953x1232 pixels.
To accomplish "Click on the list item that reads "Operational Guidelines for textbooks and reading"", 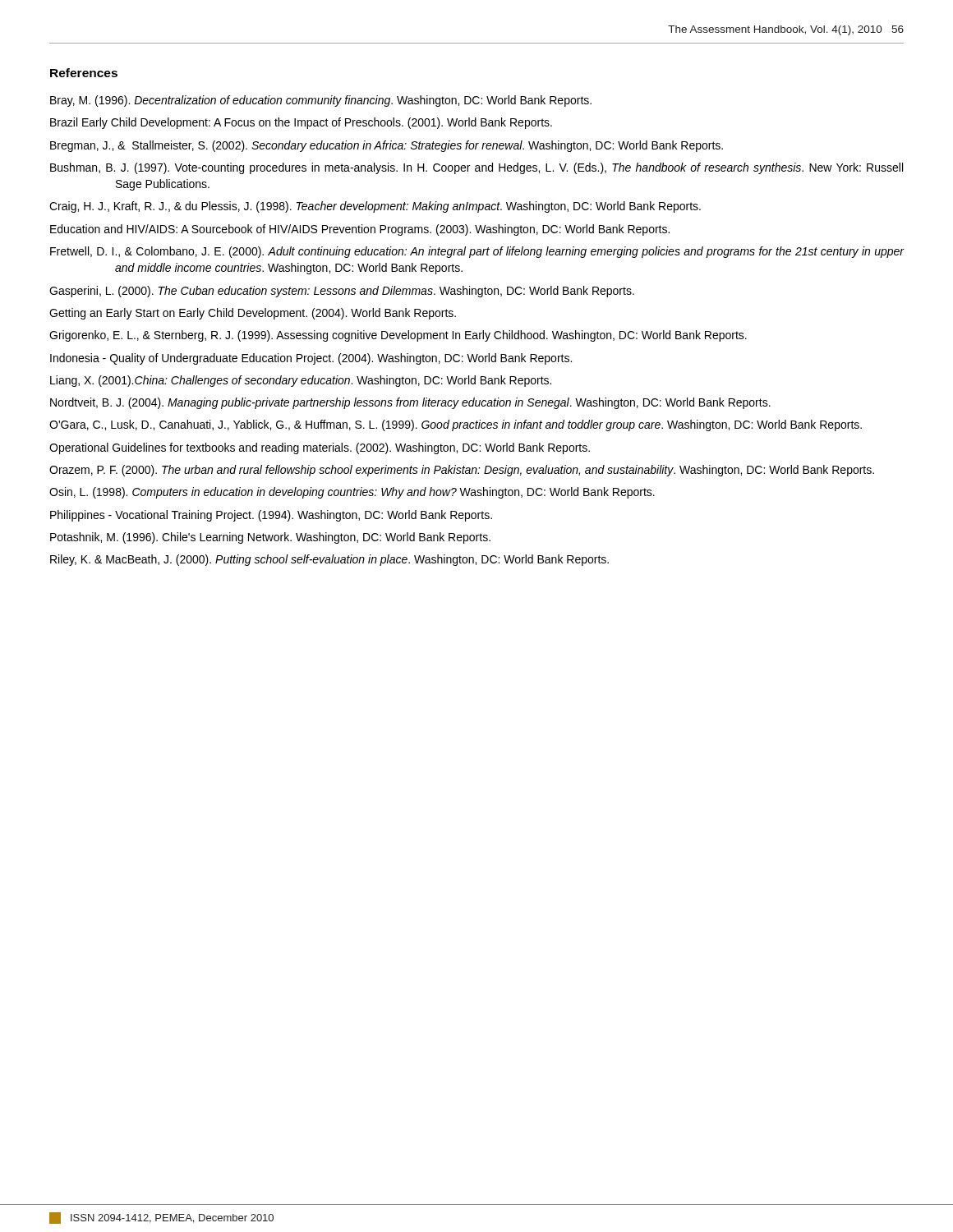I will 320,447.
